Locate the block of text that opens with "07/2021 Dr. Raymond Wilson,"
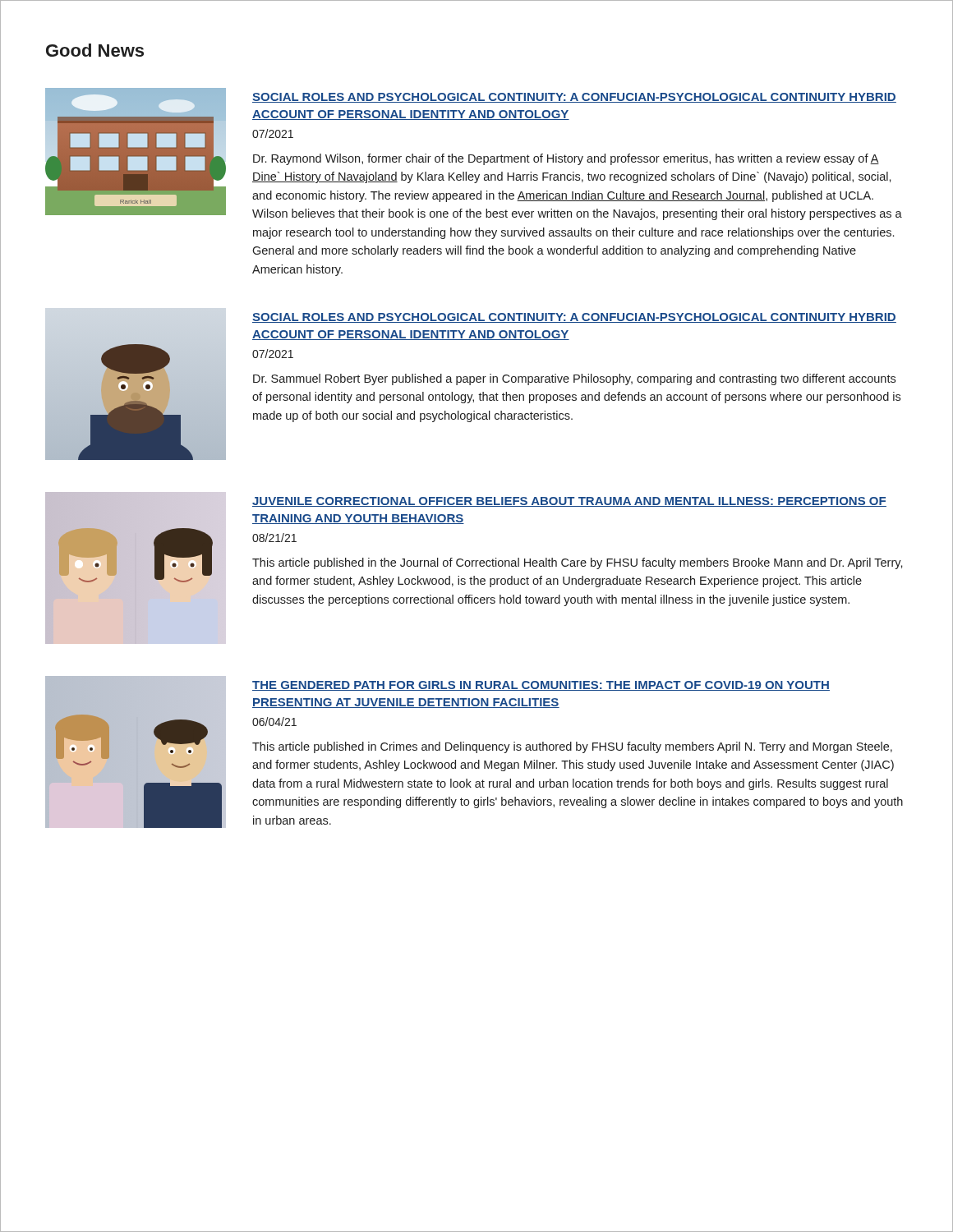The width and height of the screenshot is (953, 1232). point(580,201)
